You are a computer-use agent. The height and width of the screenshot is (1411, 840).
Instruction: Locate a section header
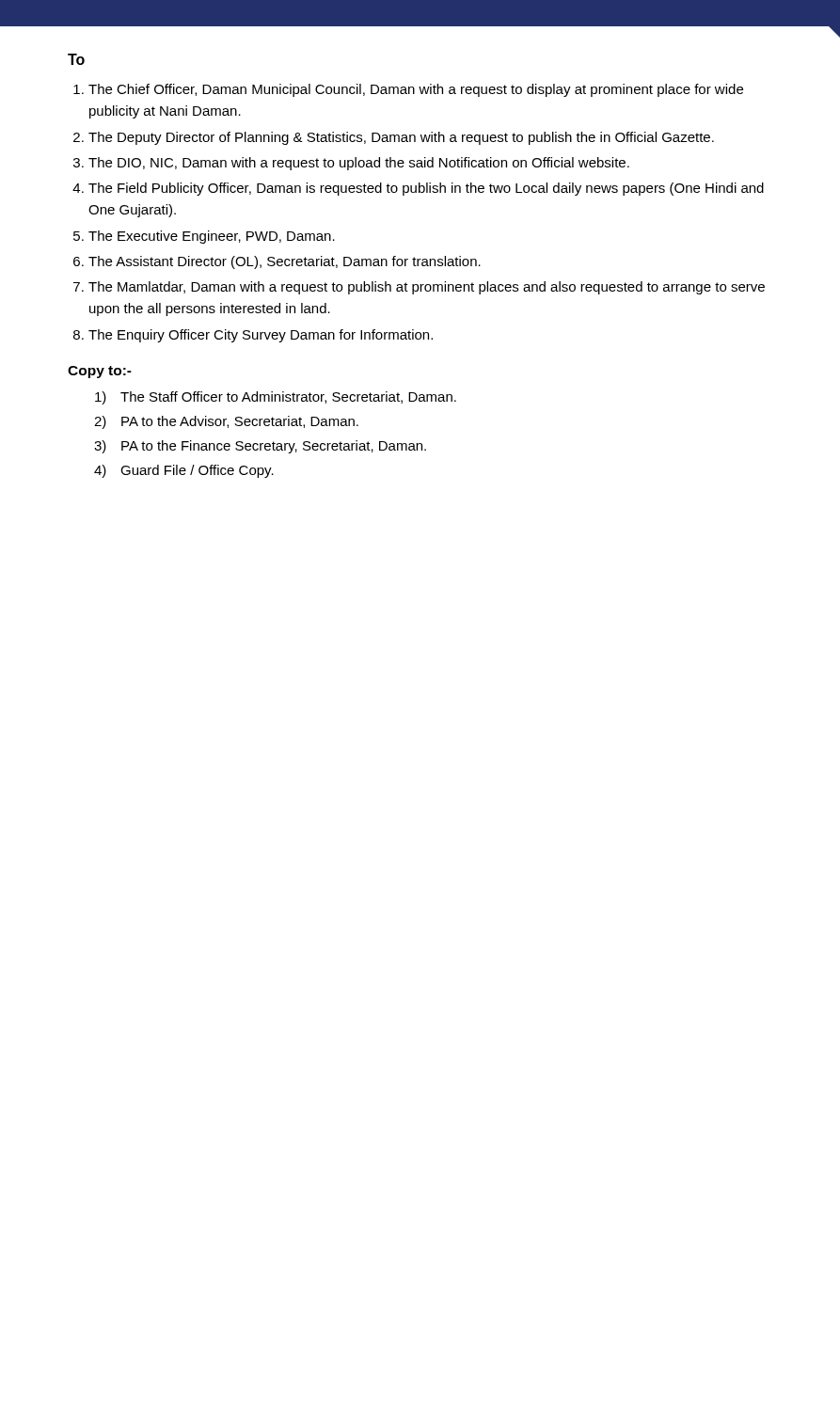click(x=100, y=370)
